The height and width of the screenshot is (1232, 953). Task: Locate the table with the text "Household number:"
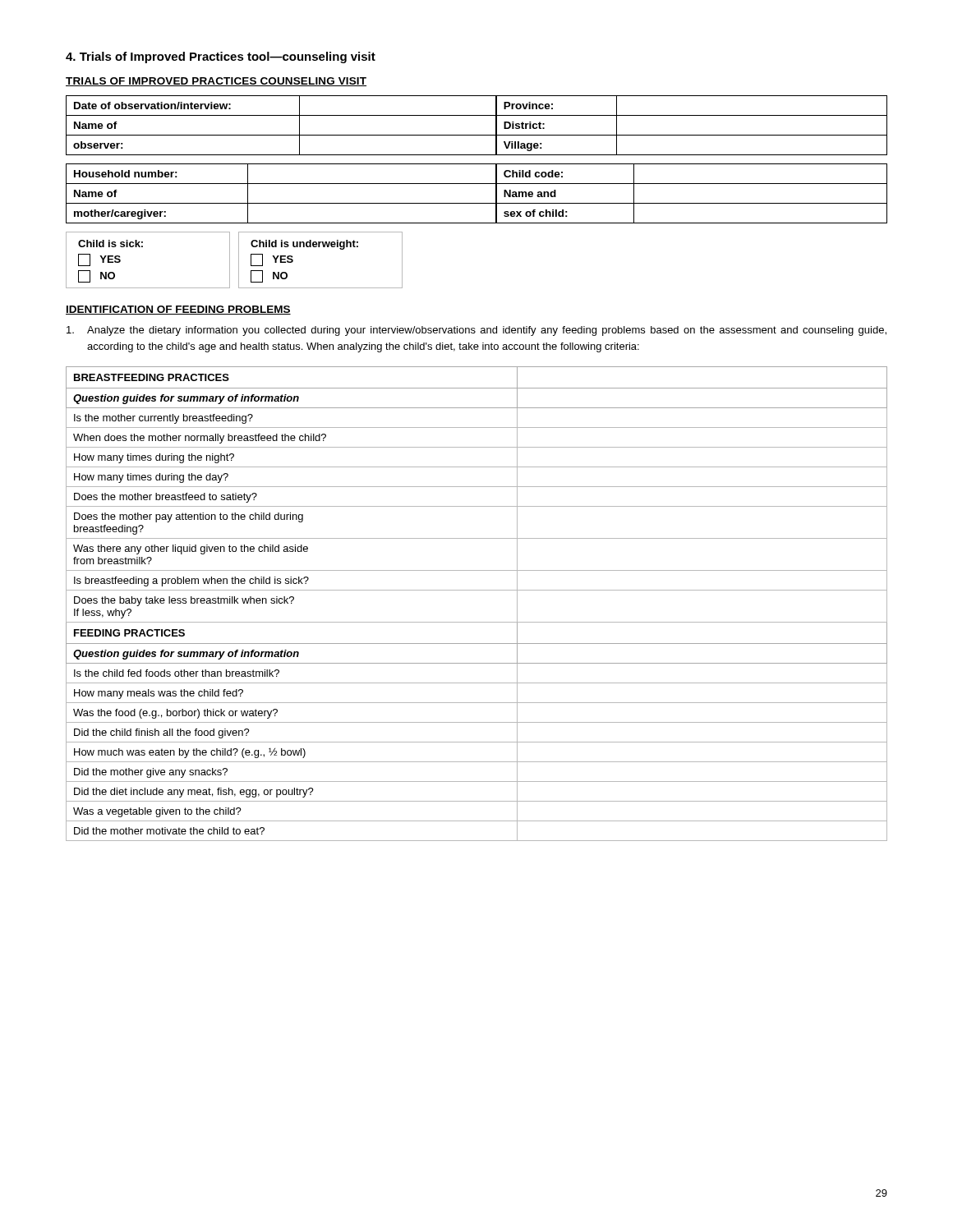point(476,193)
